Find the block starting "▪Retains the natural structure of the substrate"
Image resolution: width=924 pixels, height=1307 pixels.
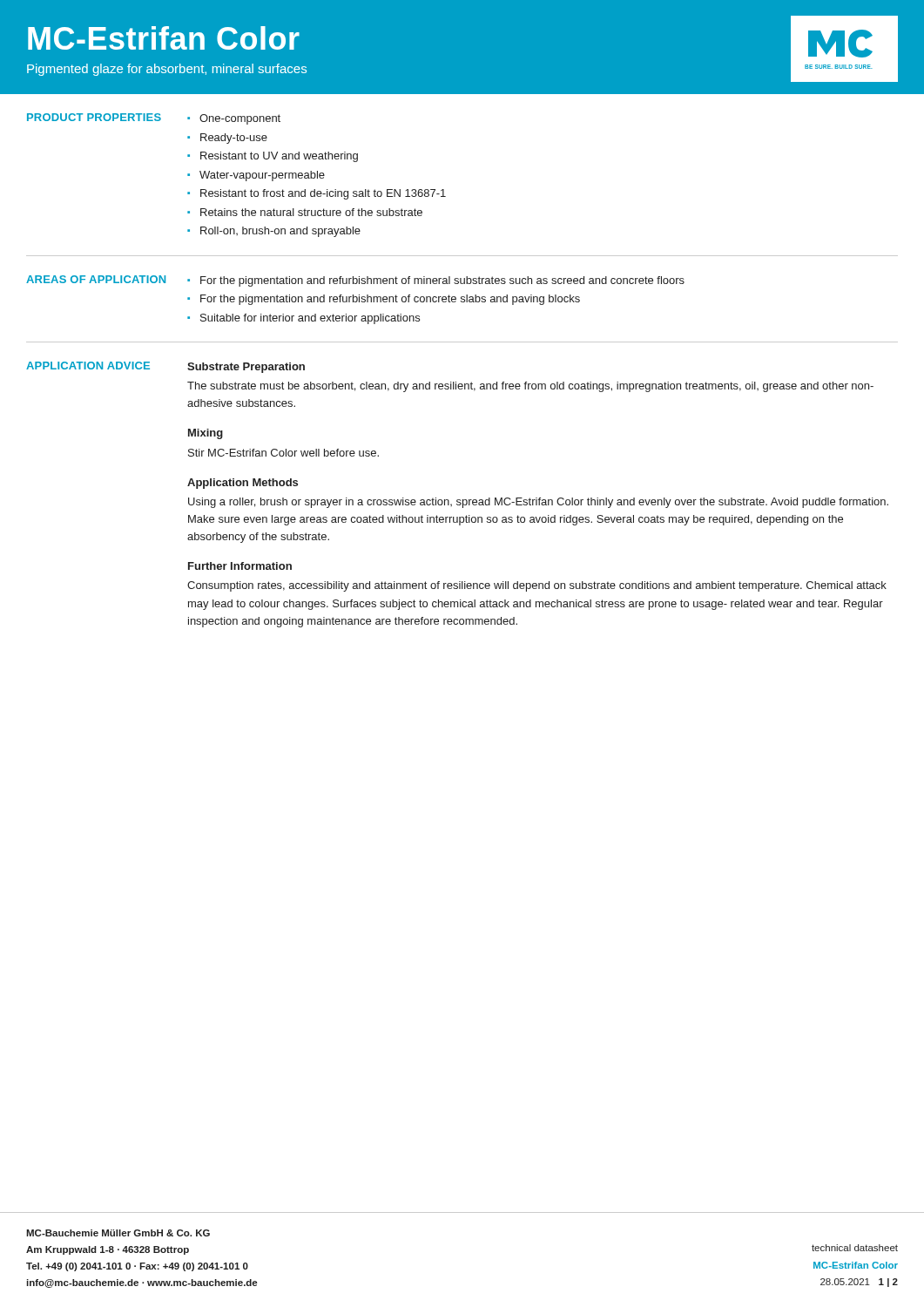point(305,211)
